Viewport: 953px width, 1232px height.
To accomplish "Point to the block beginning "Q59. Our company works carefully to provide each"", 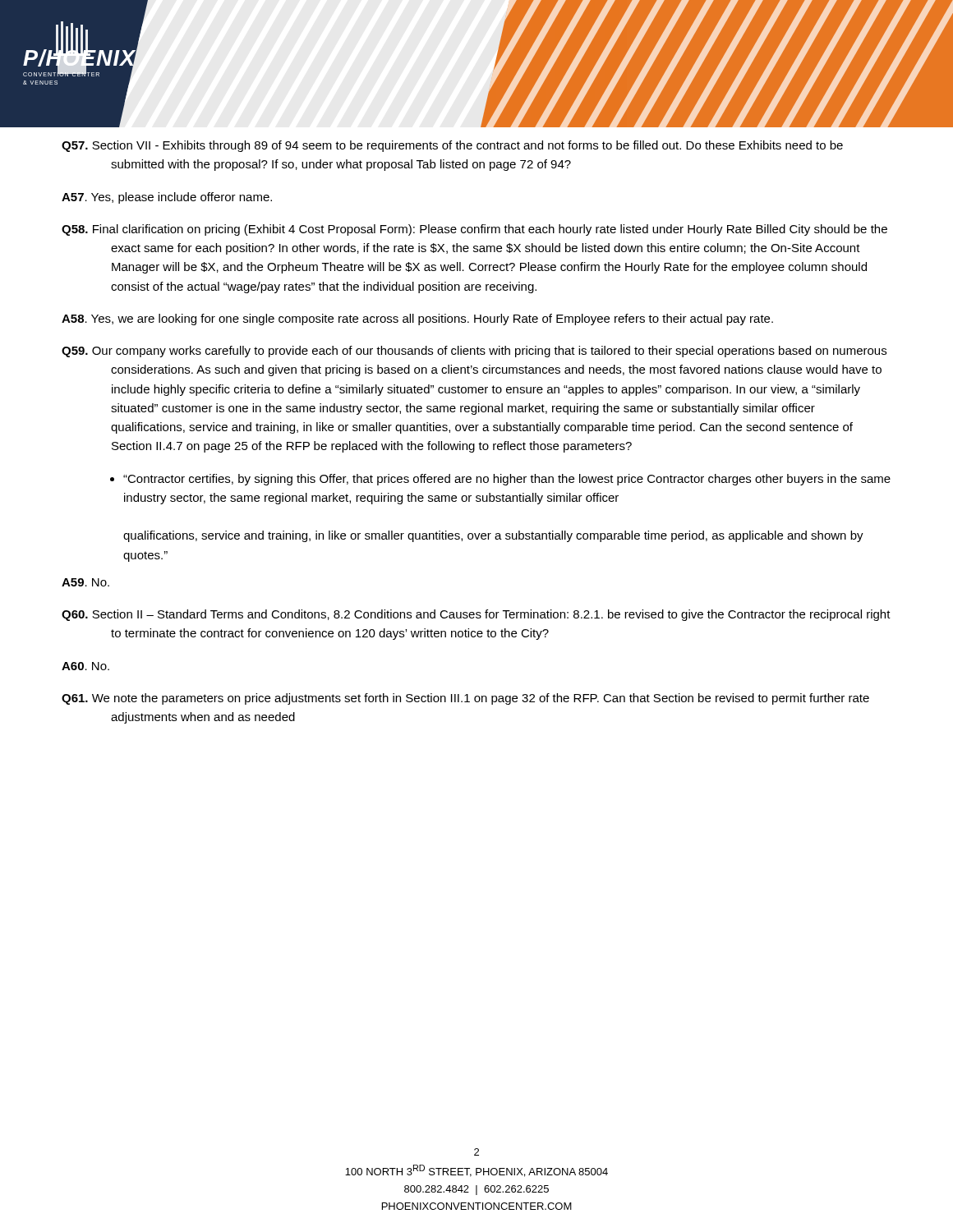I will [x=476, y=398].
